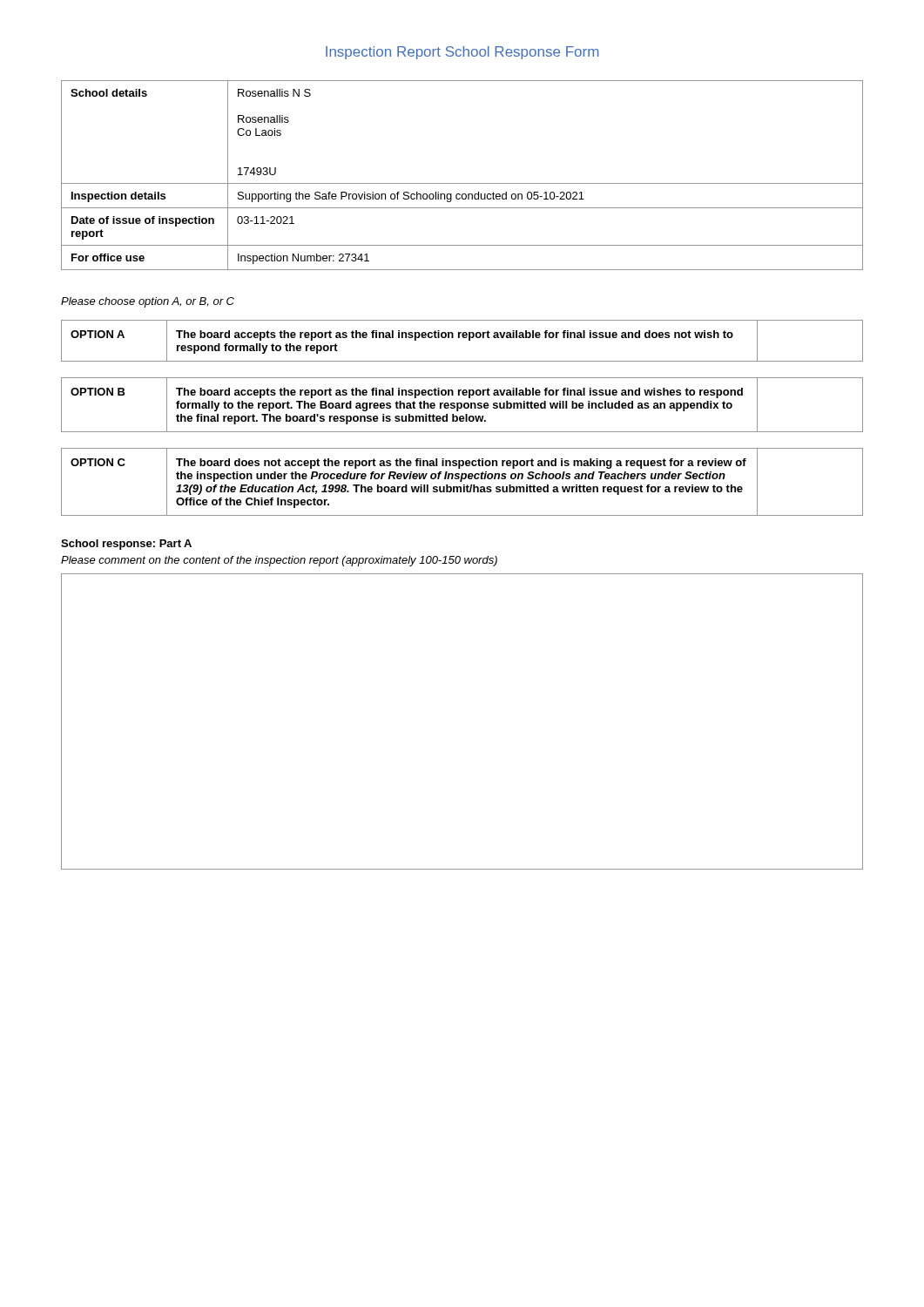Locate the text with the text "Please choose option A, or B, or C"
Viewport: 924px width, 1307px height.
coord(148,301)
